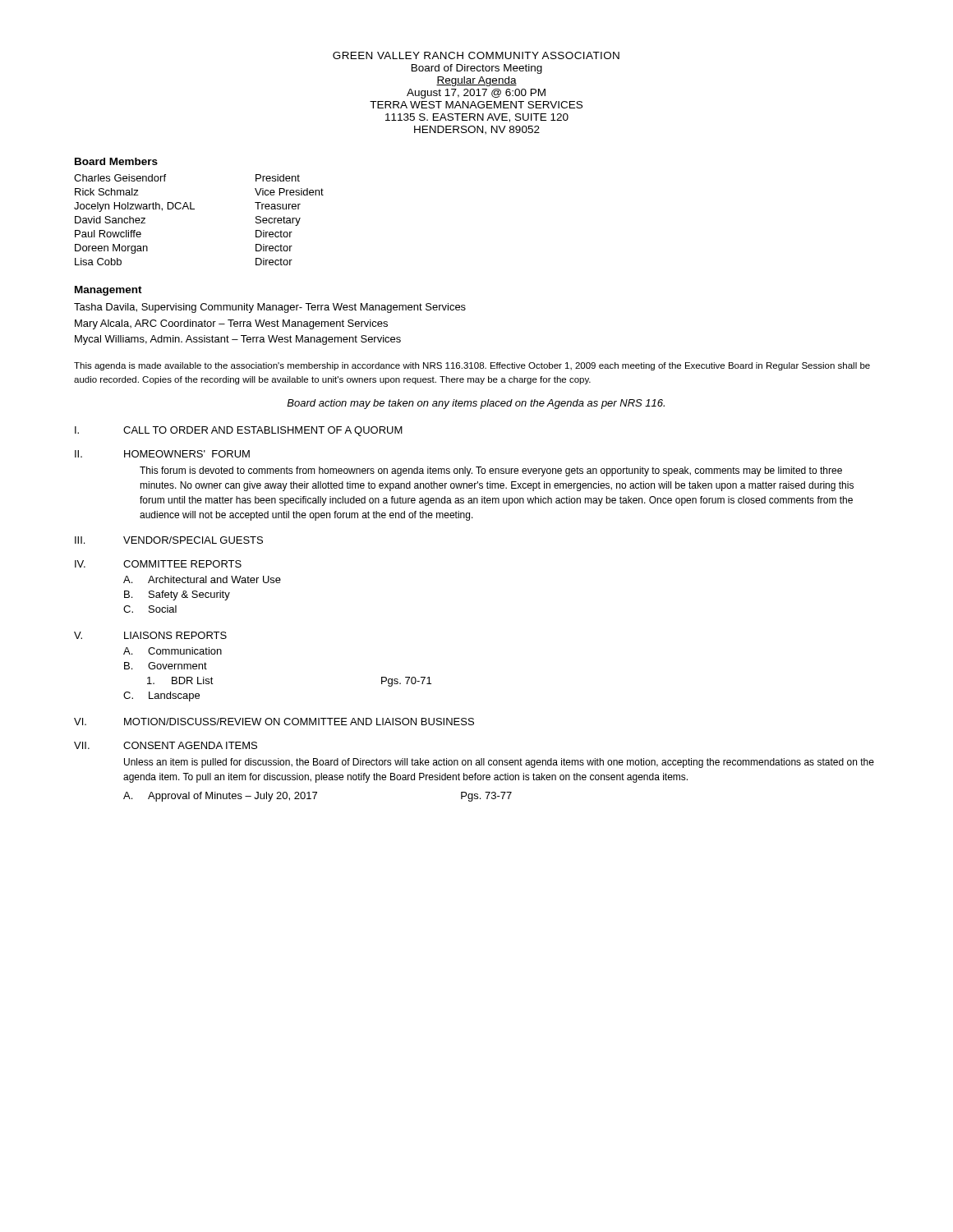Find the list item with the text "VII. CONSENT AGENDA"
This screenshot has width=953, height=1232.
tap(476, 772)
